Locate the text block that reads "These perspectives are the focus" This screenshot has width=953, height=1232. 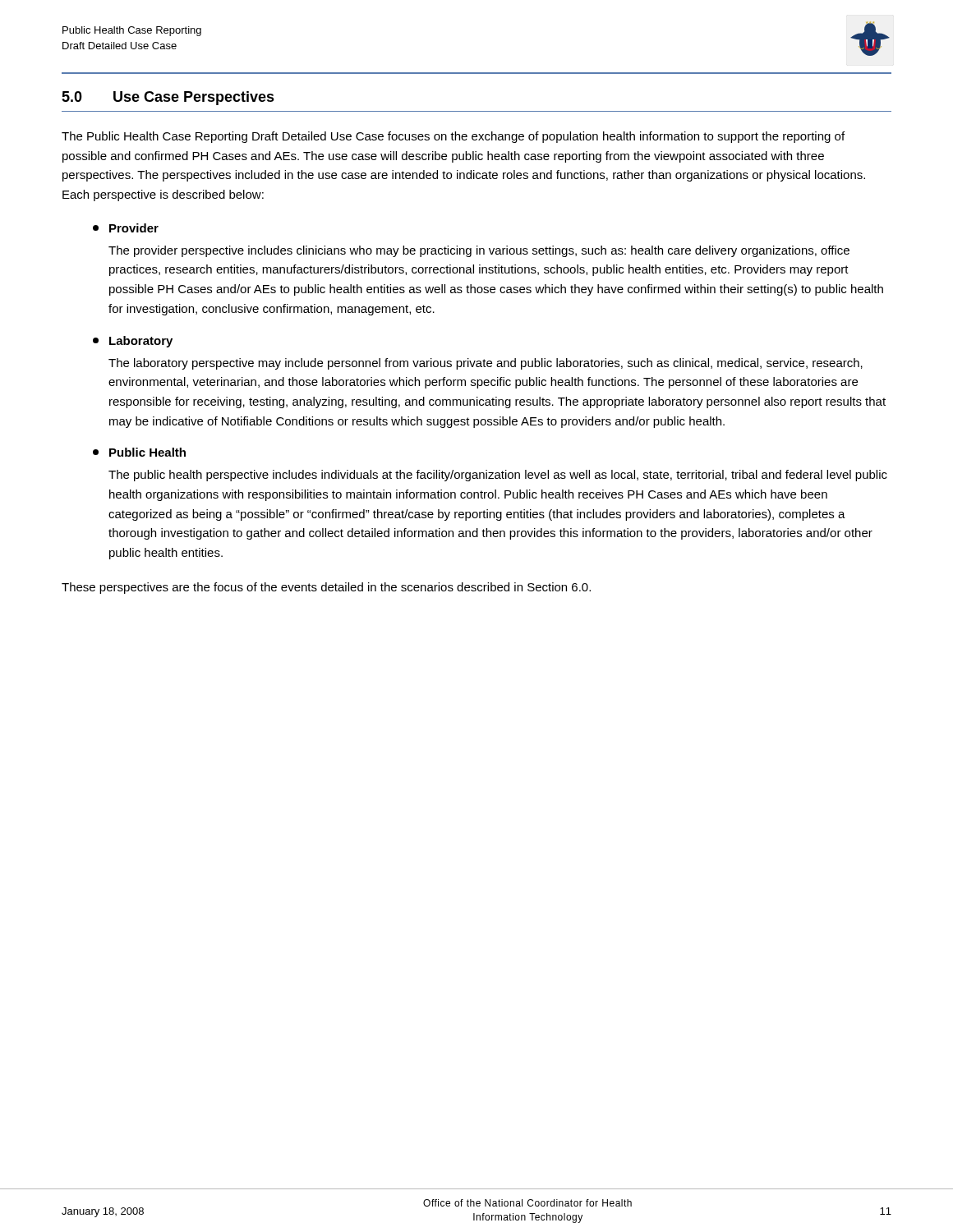point(327,587)
